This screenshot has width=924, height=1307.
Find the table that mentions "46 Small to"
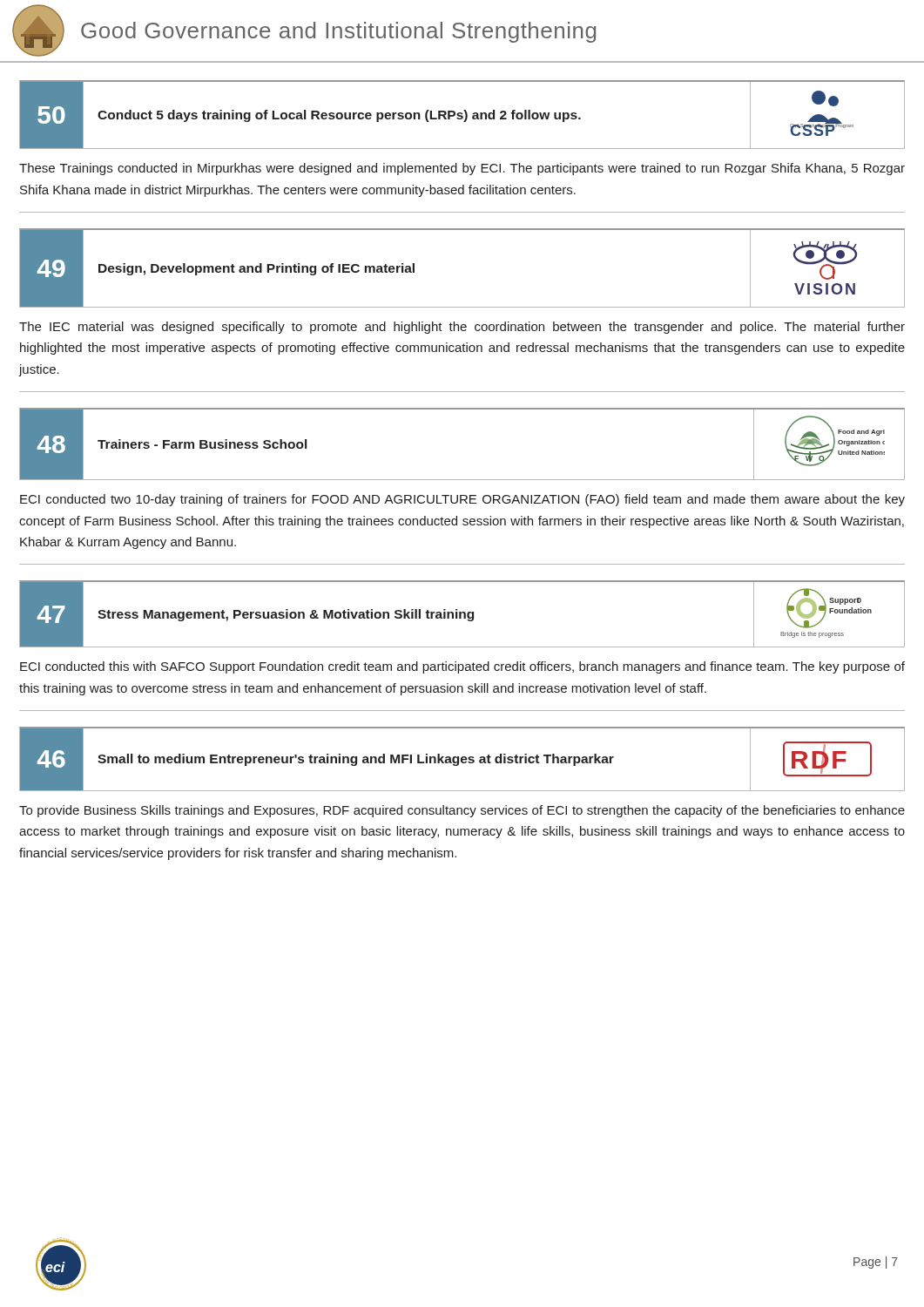(x=462, y=759)
